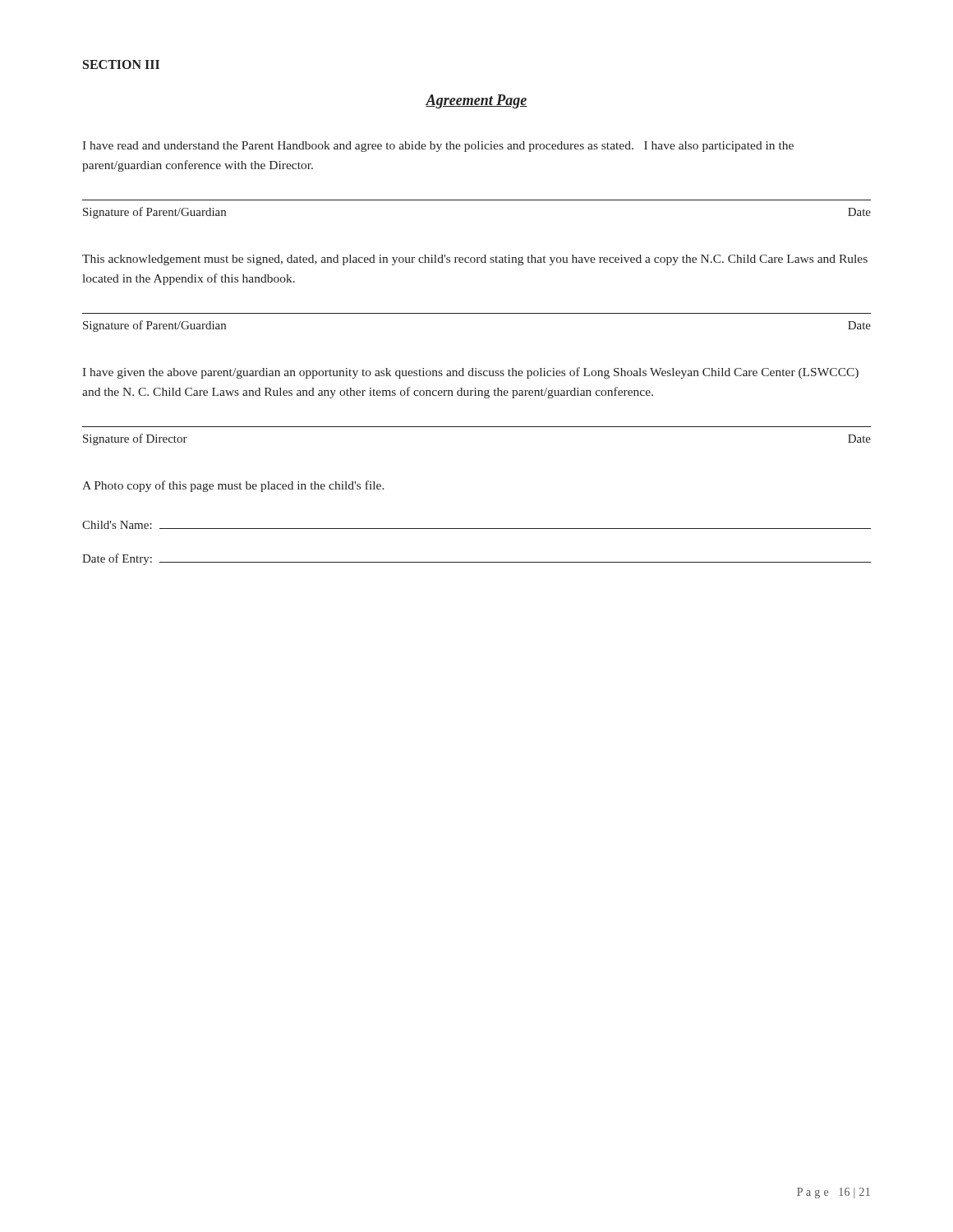Image resolution: width=953 pixels, height=1232 pixels.
Task: Click where it says "Signature of Director Date"
Action: point(134,438)
